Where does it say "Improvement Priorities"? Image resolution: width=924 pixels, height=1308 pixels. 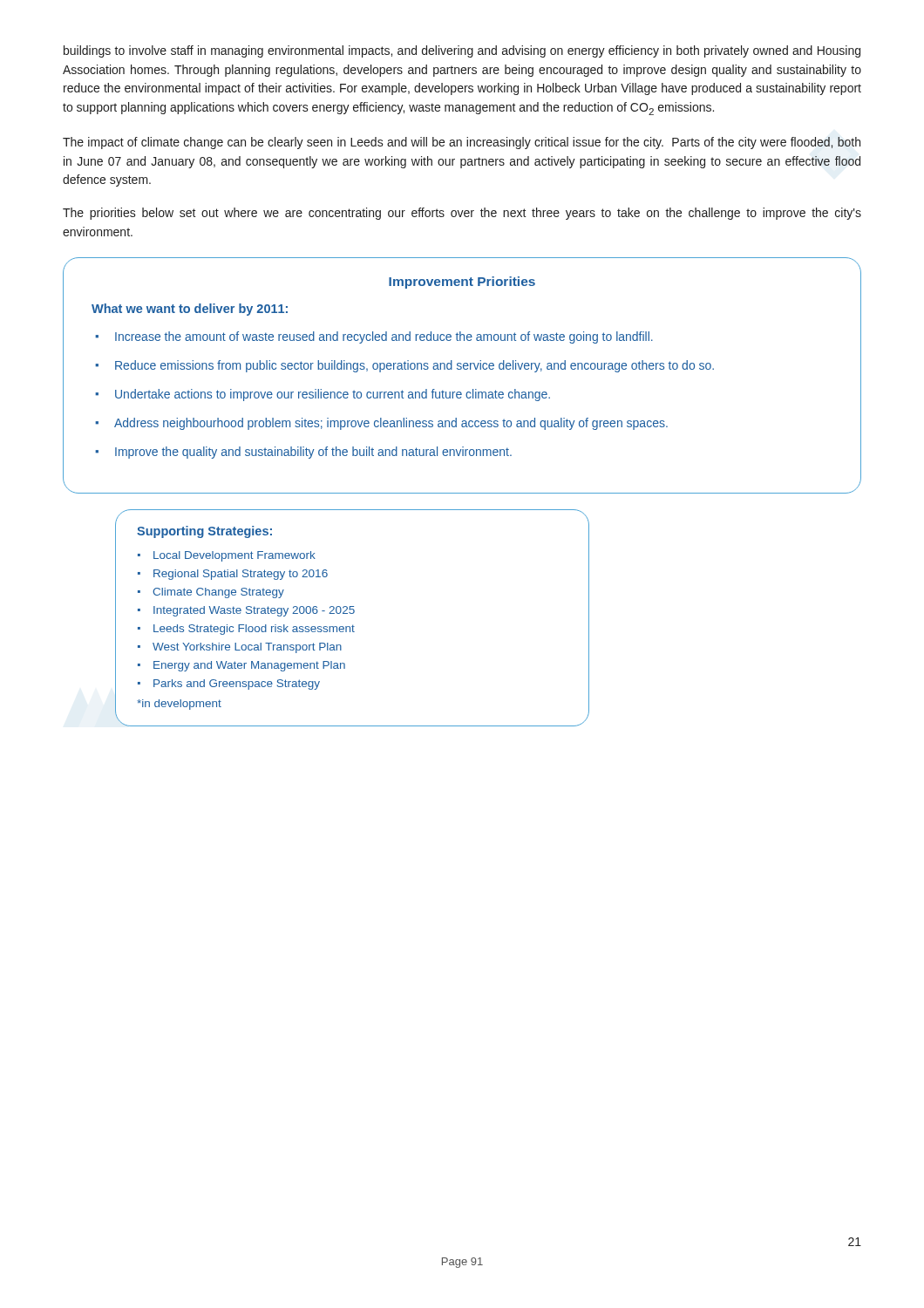tap(462, 282)
